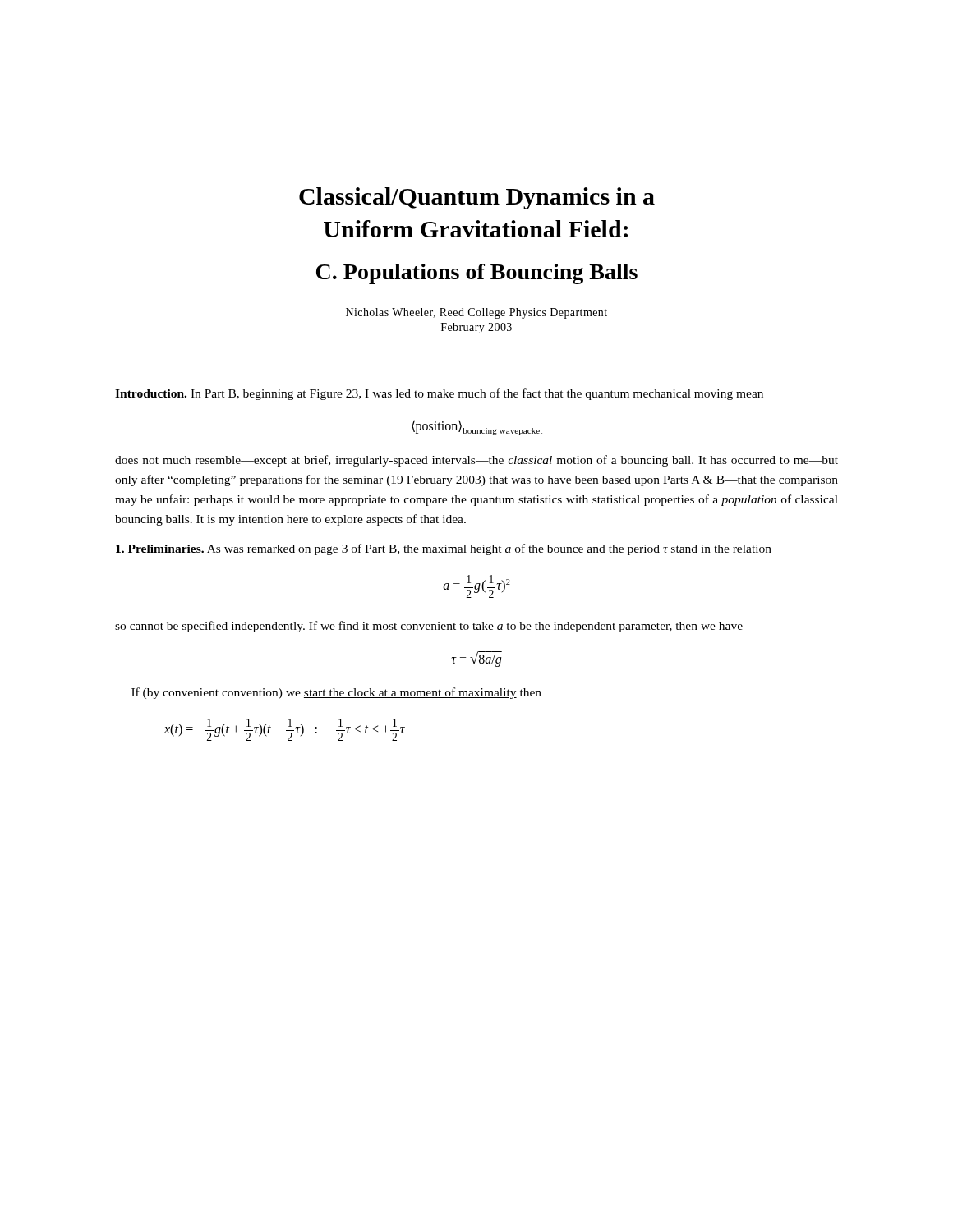Screen dimensions: 1232x953
Task: Find the text block that says "Nicholas Wheeler, Reed College Physics Department February"
Action: 476,320
